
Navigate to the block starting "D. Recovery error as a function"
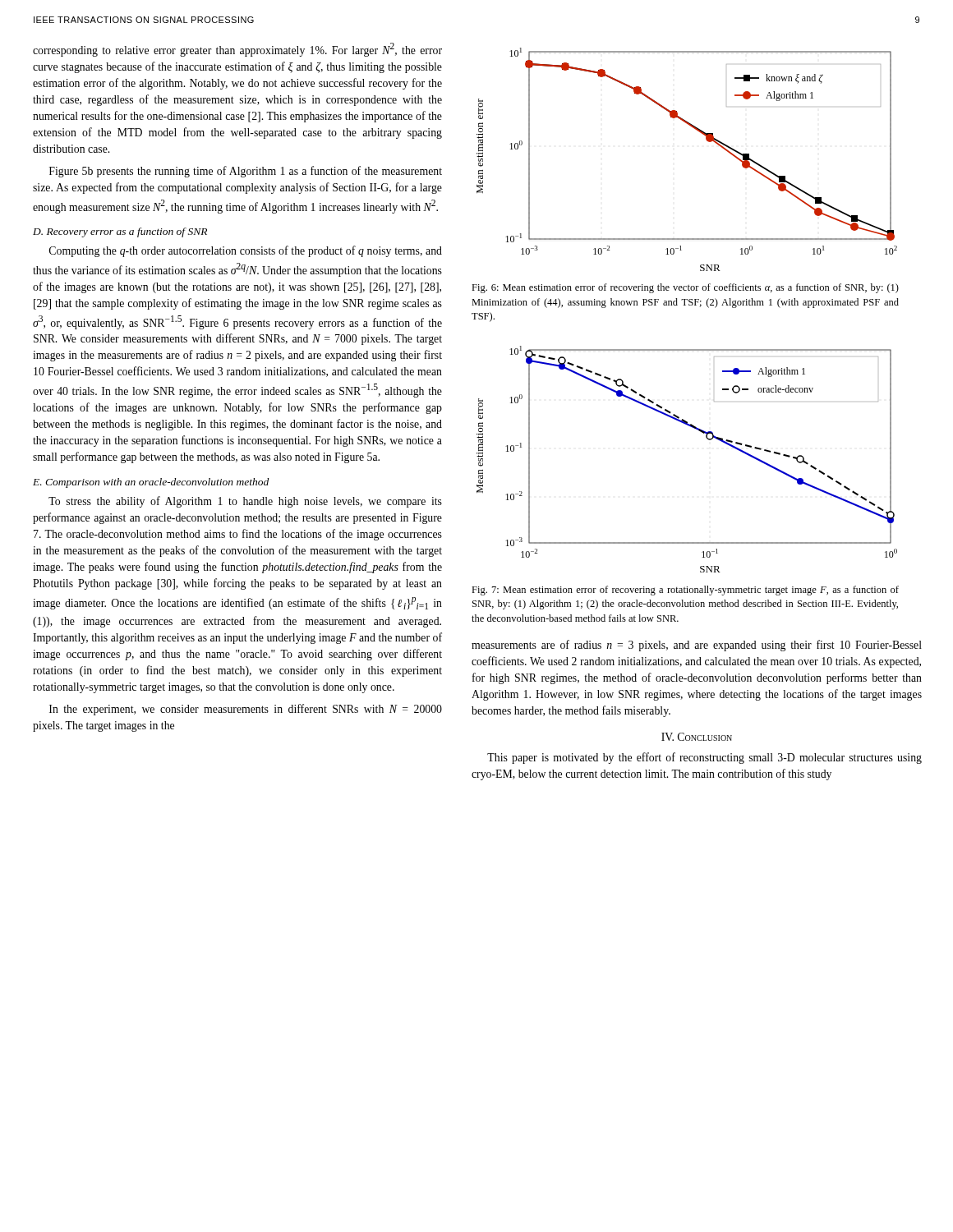tap(120, 231)
